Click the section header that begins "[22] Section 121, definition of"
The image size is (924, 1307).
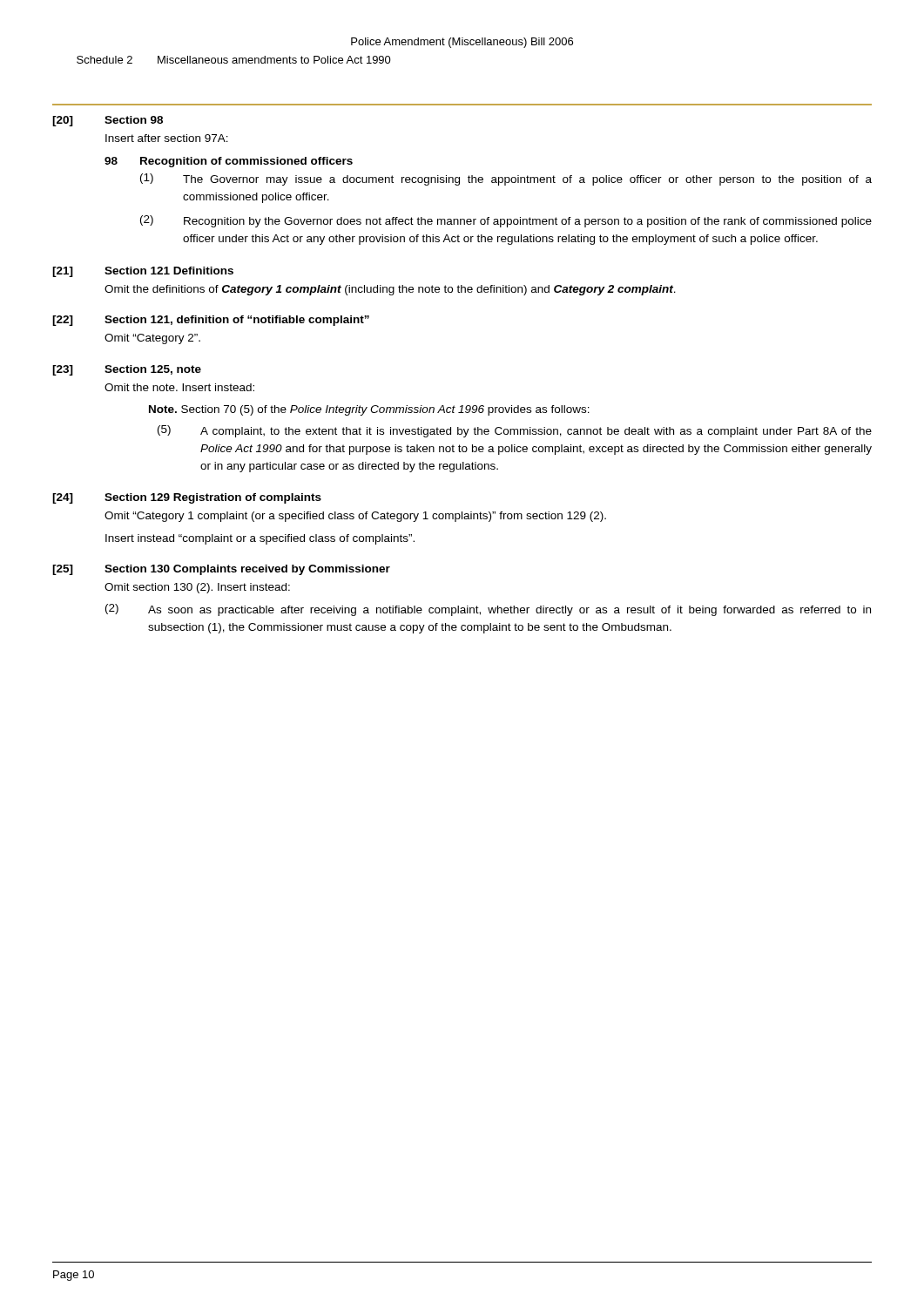(x=211, y=319)
